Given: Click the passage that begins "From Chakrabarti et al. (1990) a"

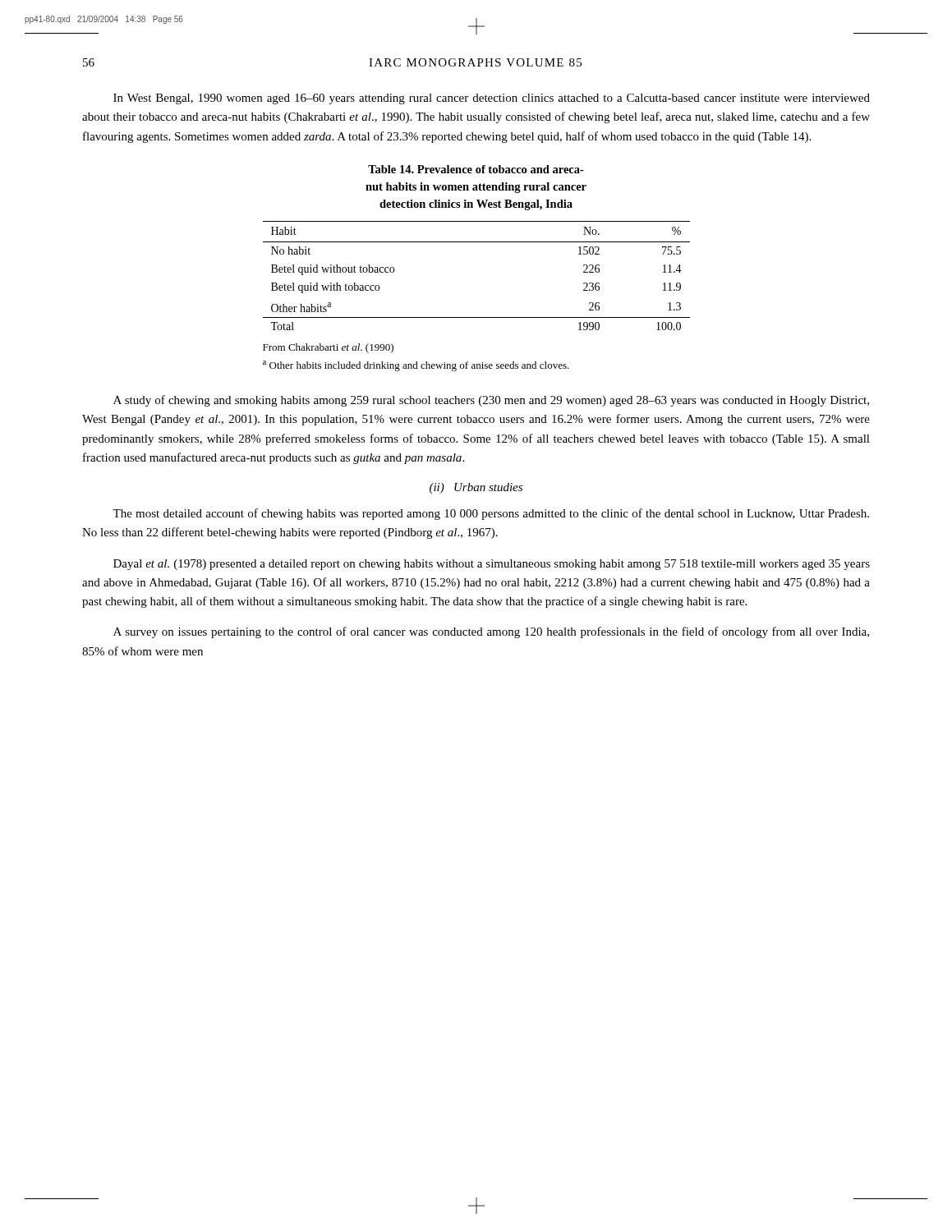Looking at the screenshot, I should [x=416, y=356].
